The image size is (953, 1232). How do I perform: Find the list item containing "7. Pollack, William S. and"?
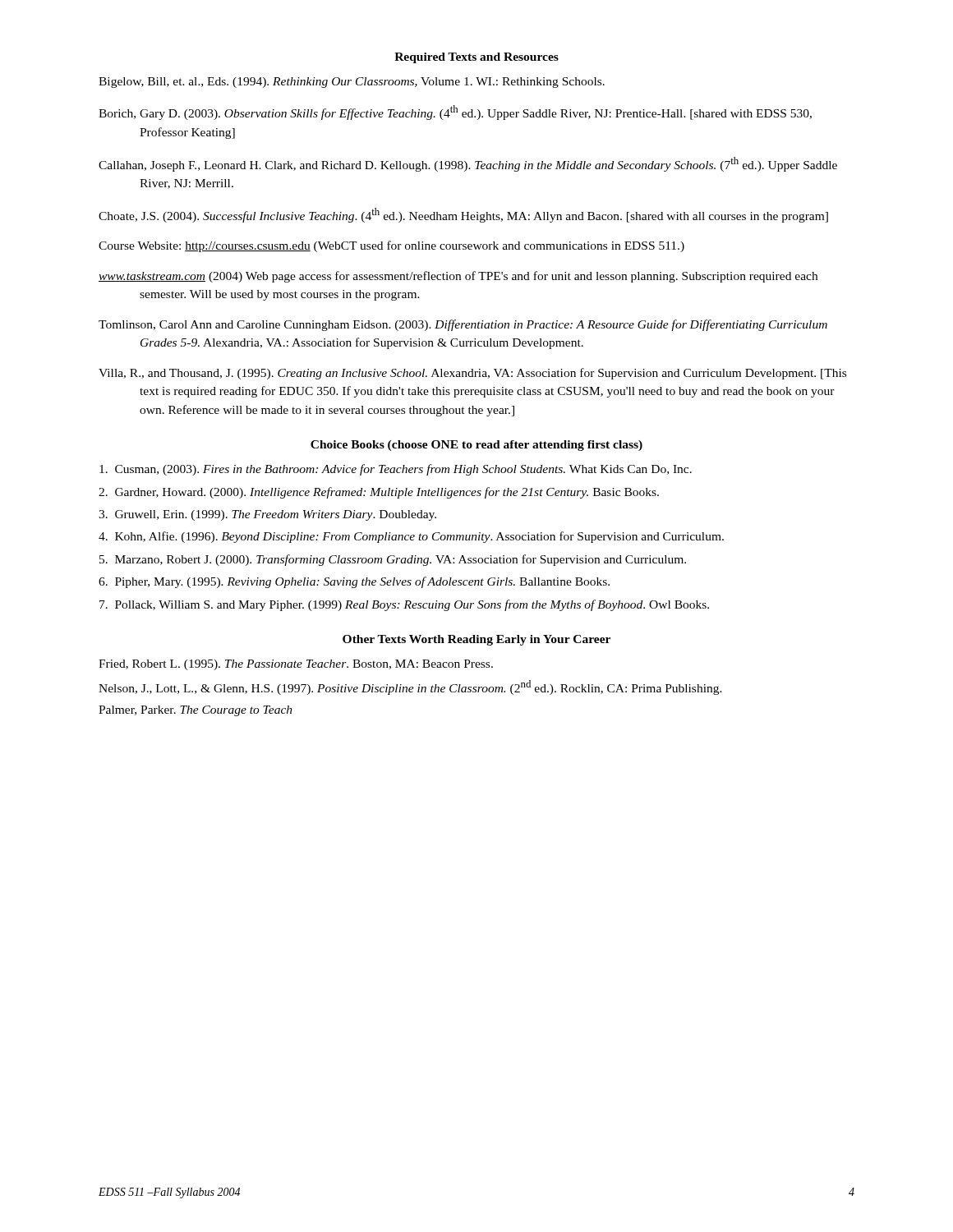tap(404, 604)
